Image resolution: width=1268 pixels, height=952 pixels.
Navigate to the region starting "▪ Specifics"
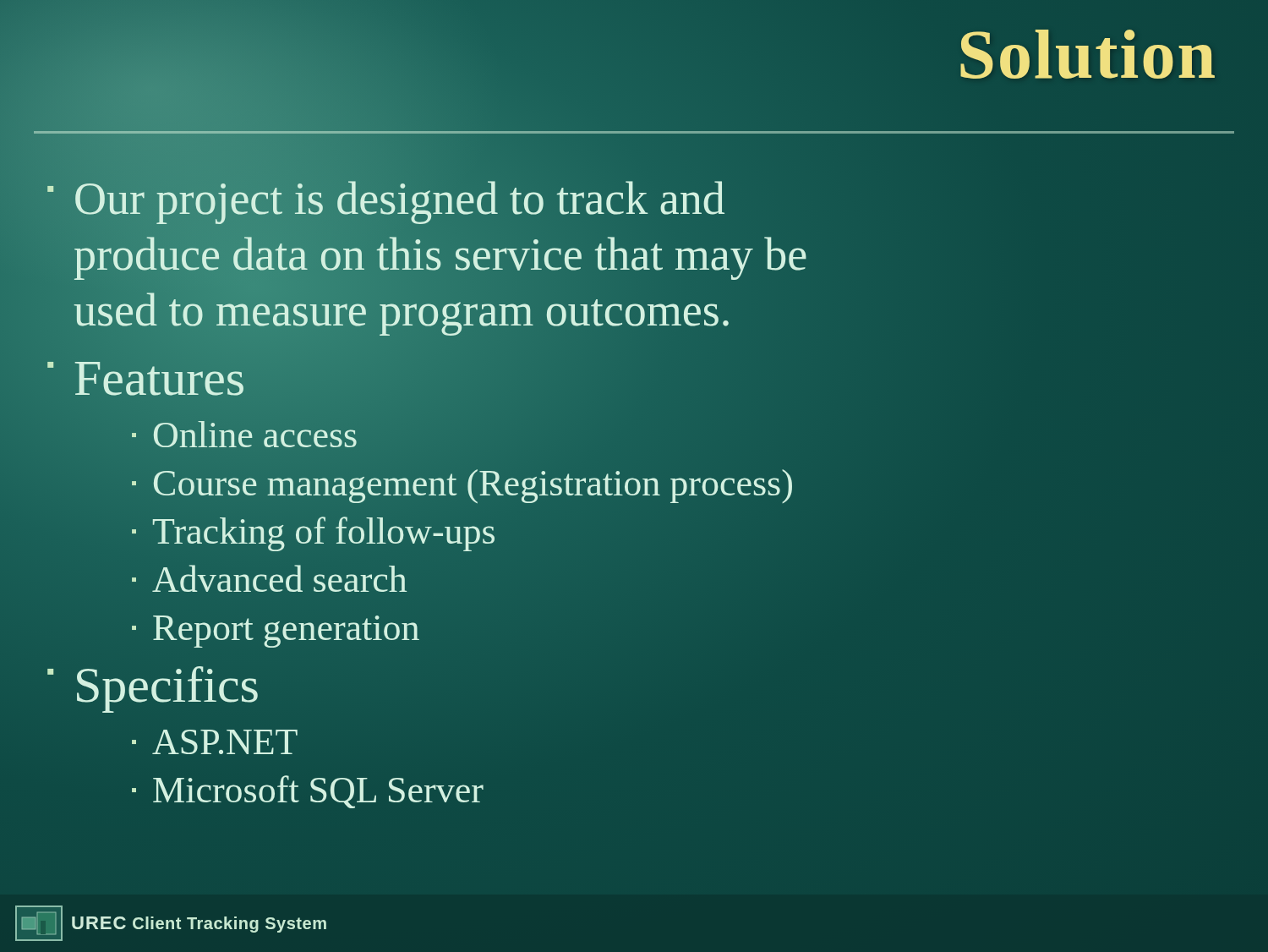click(153, 685)
